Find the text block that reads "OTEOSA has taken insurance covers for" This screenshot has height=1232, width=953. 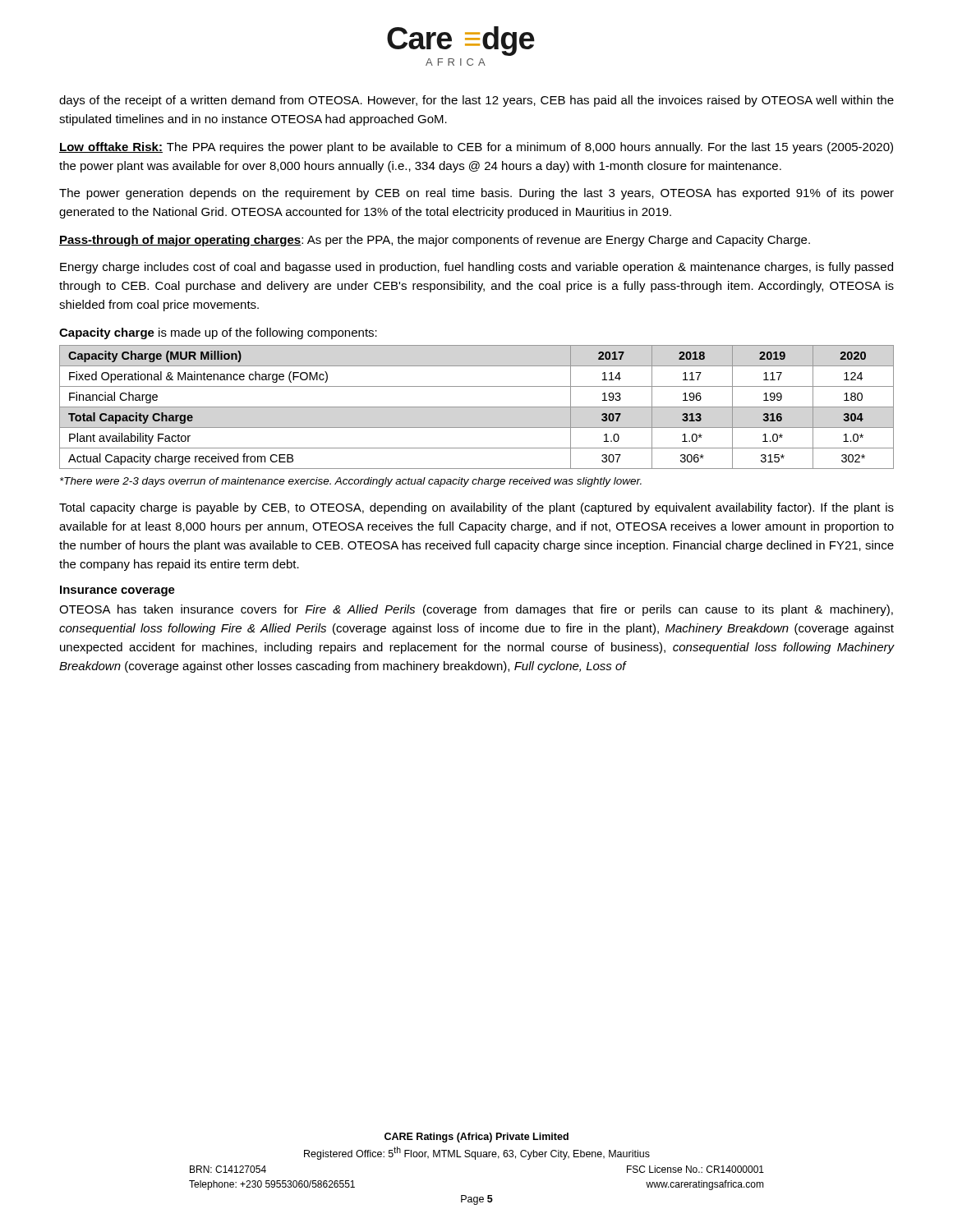click(x=476, y=637)
